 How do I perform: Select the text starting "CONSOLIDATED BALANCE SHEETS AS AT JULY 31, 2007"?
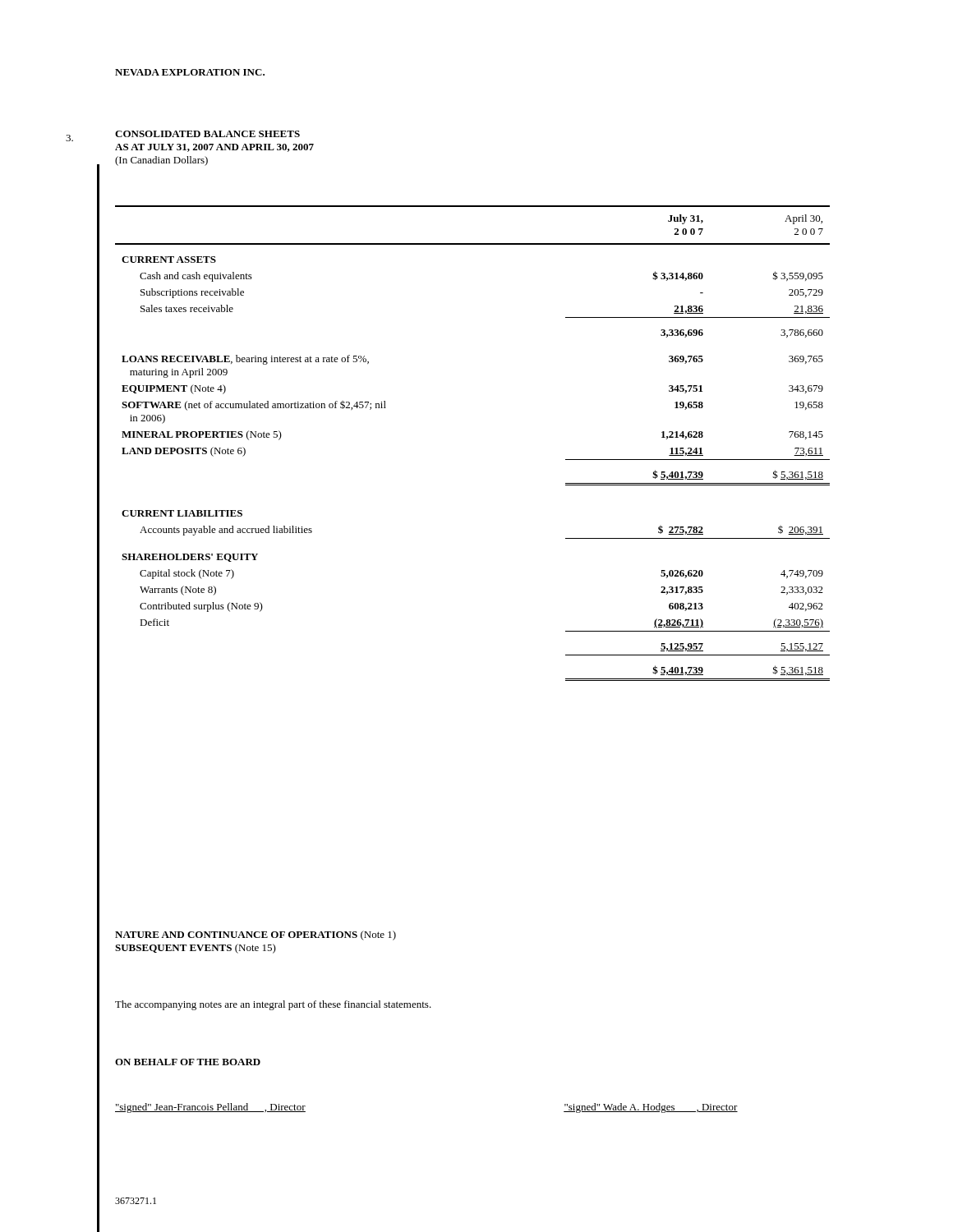click(x=214, y=147)
